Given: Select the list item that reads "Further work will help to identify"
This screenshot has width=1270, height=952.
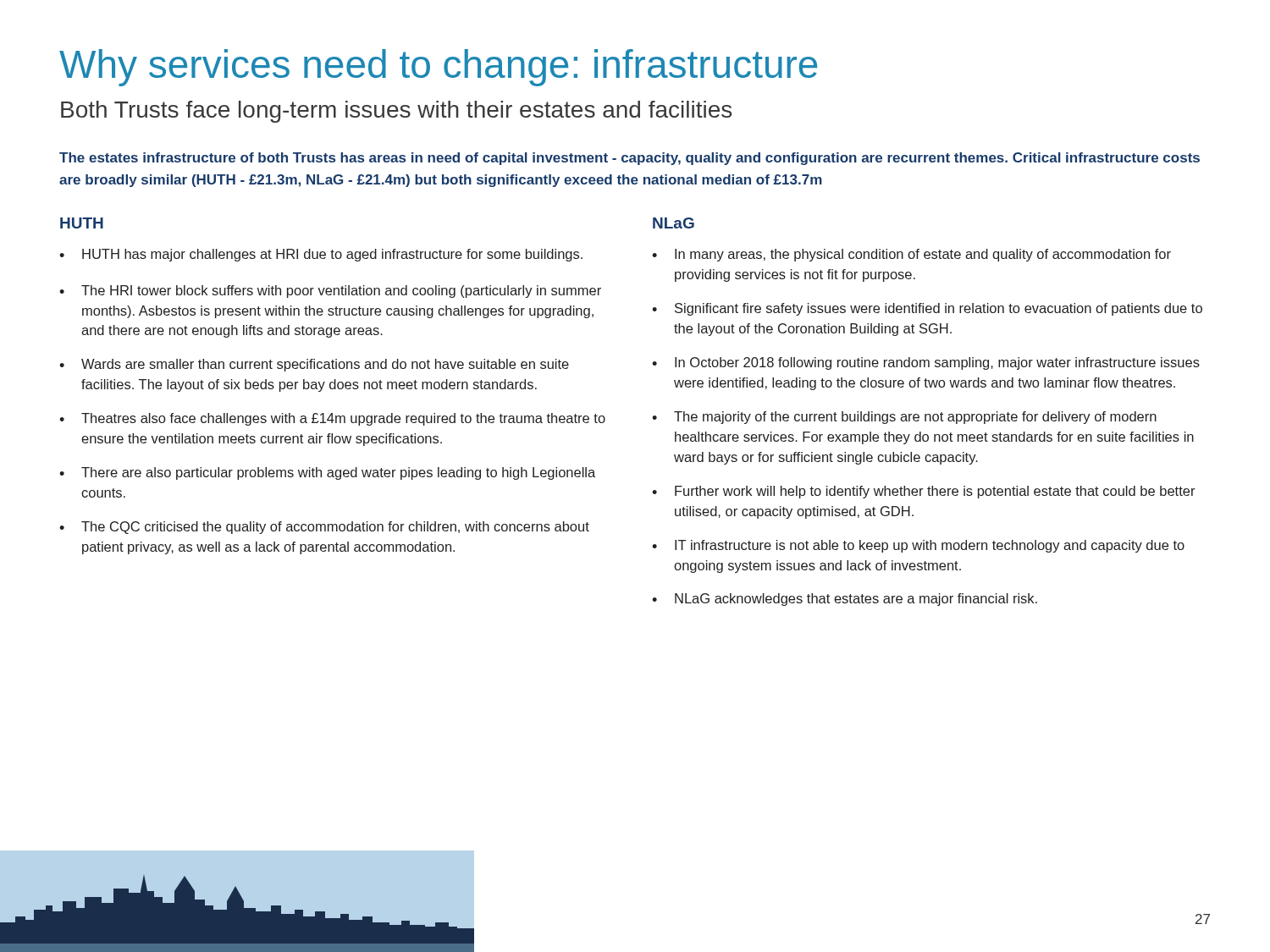Looking at the screenshot, I should point(934,501).
